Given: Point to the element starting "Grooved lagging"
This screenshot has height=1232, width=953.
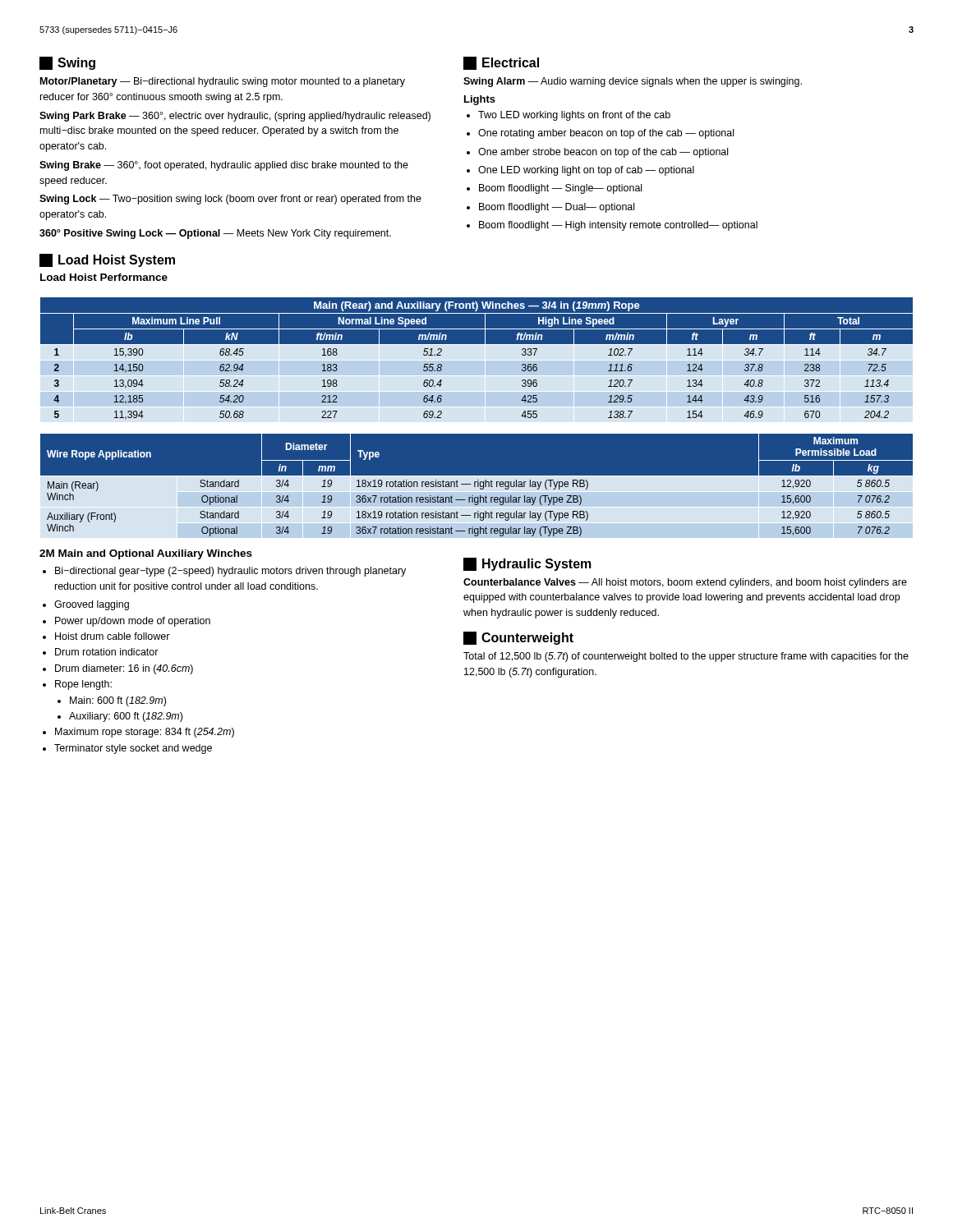Looking at the screenshot, I should click(x=92, y=605).
